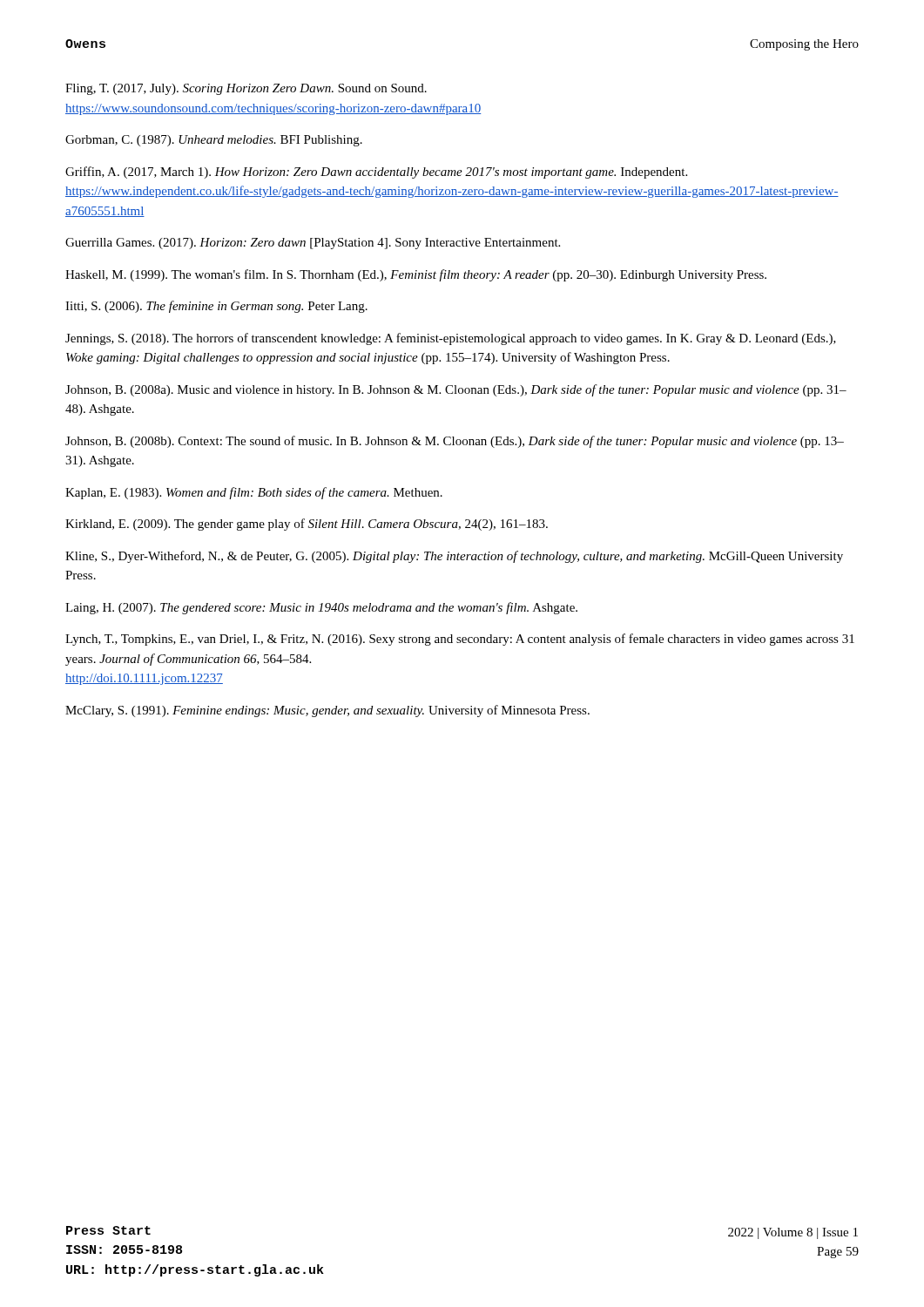Find the element starting "Kline, S., Dyer-Witheford, N., & de Peuter, G."

coord(454,565)
